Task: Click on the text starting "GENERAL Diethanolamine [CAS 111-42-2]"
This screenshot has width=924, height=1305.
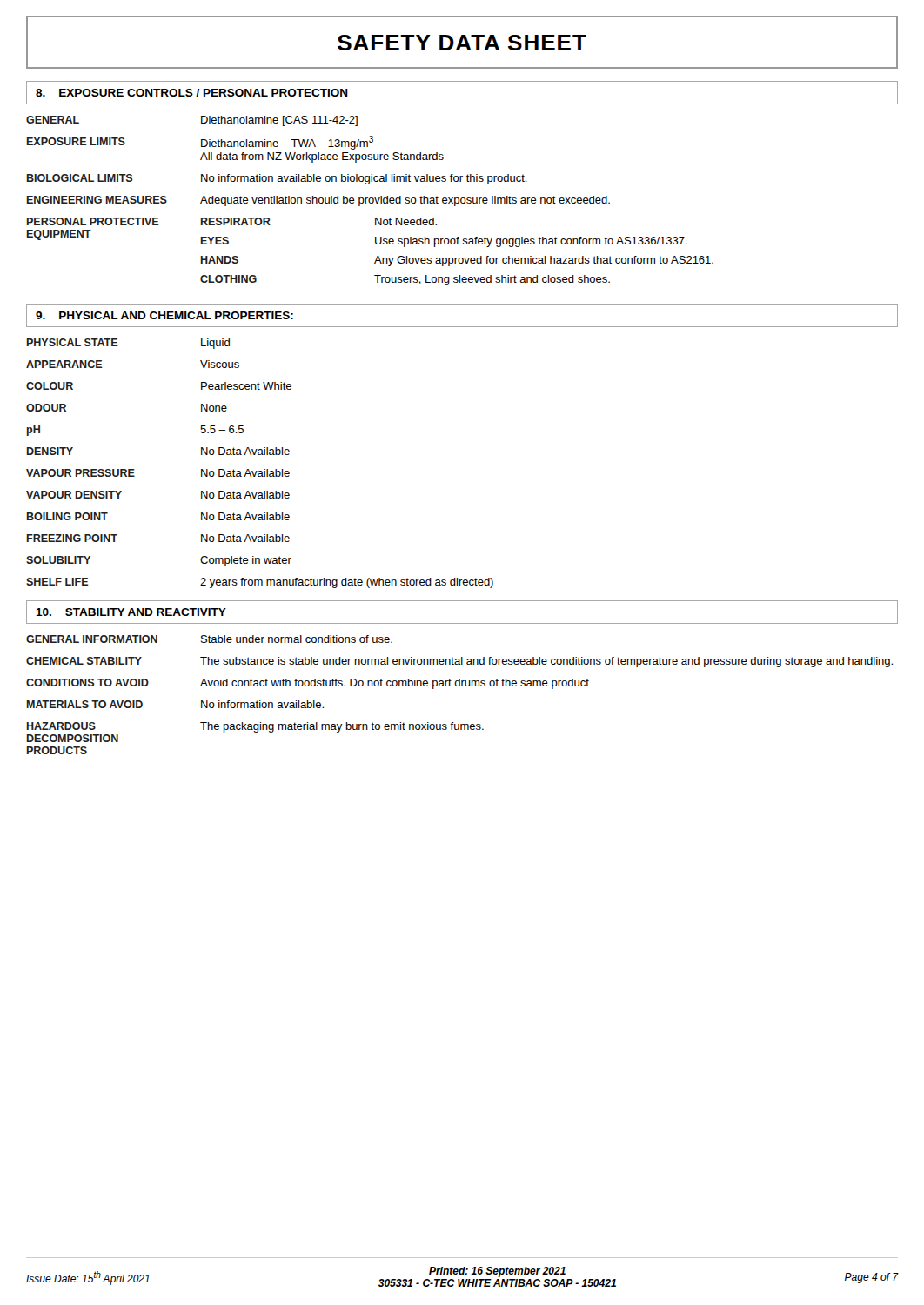Action: point(54,120)
